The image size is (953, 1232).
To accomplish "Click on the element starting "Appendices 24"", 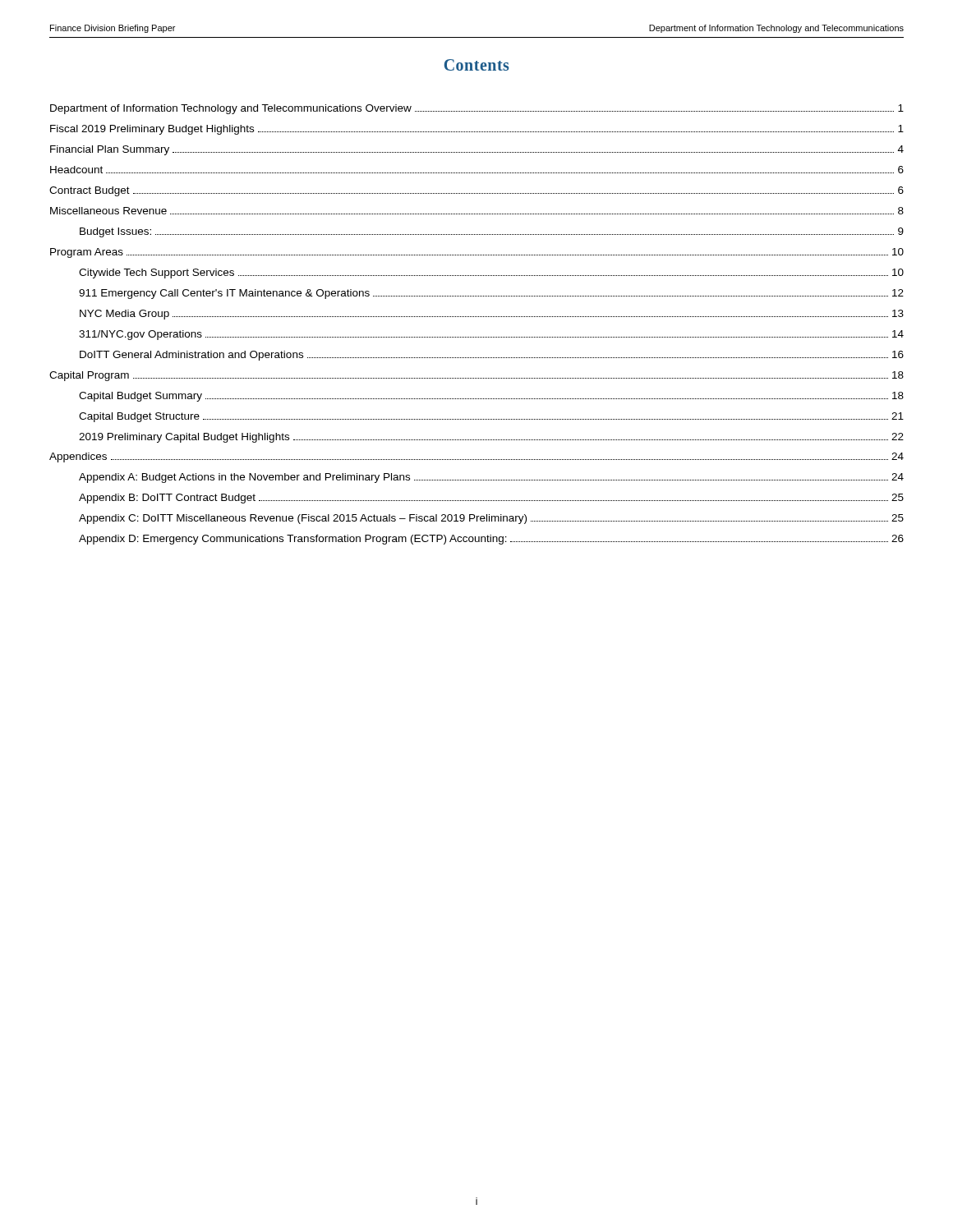I will tap(476, 457).
